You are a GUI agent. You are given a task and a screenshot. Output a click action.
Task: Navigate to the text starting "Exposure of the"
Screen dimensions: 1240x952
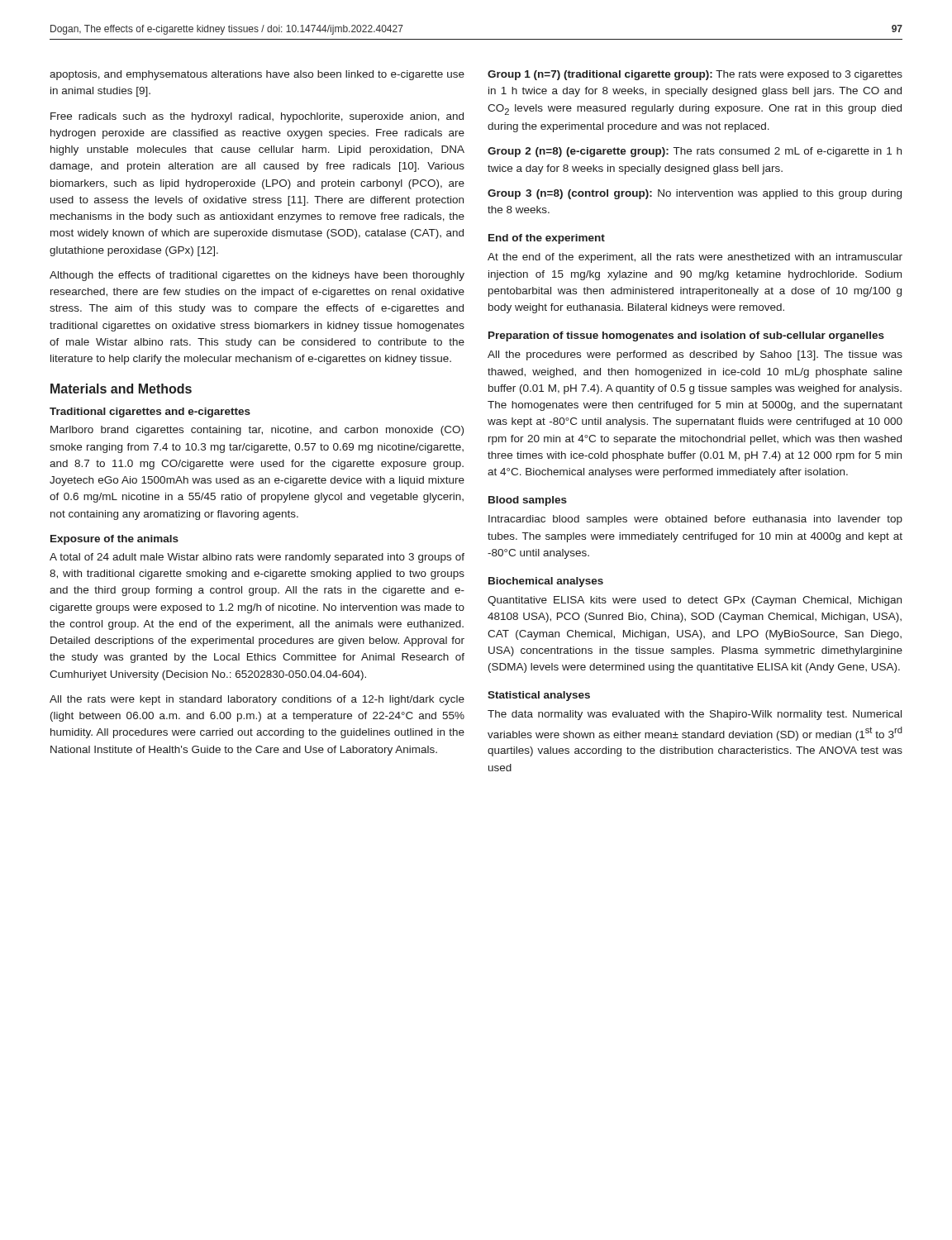click(114, 538)
